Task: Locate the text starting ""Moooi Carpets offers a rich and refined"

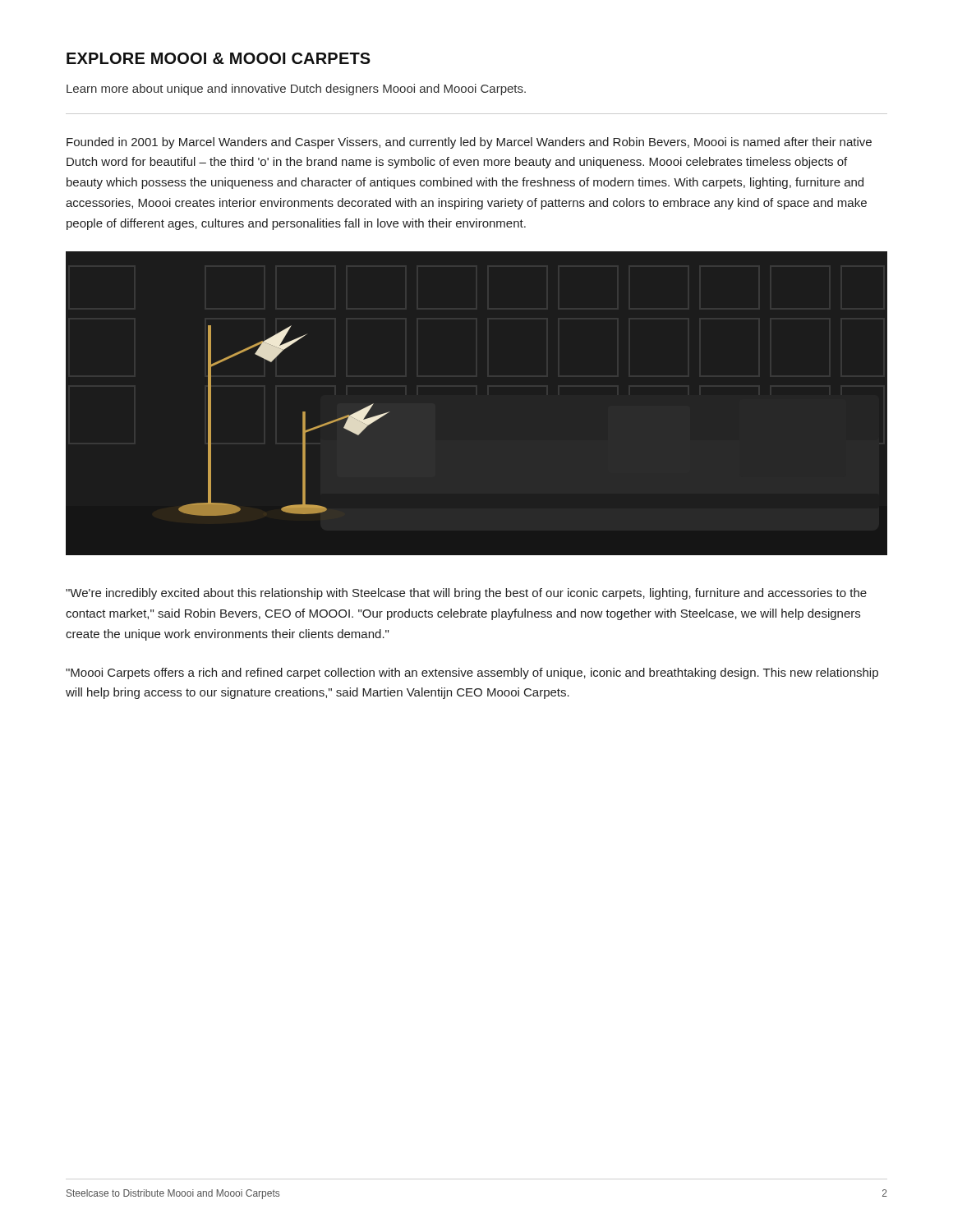Action: (x=472, y=682)
